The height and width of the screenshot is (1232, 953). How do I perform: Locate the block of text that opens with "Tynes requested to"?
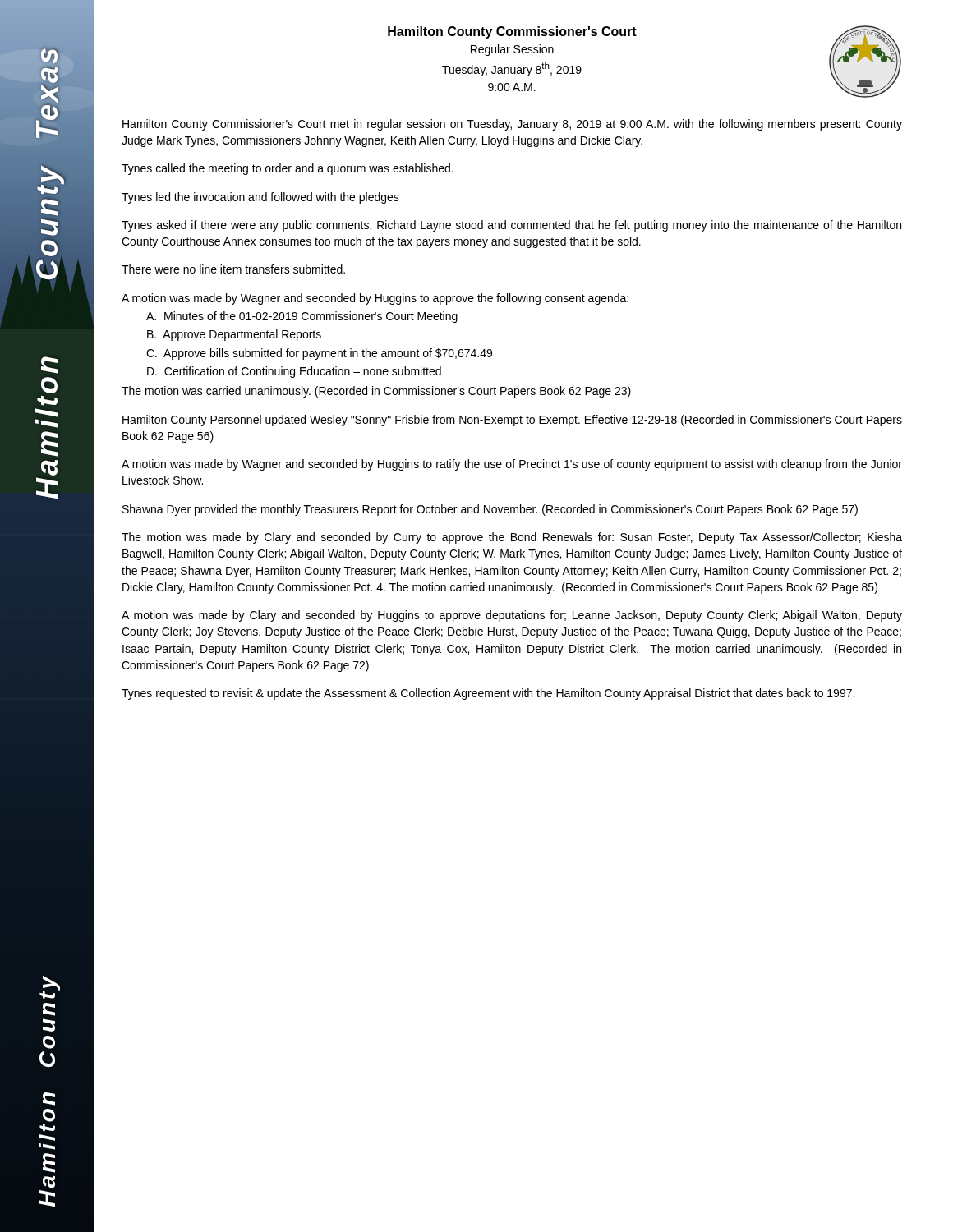pos(489,693)
